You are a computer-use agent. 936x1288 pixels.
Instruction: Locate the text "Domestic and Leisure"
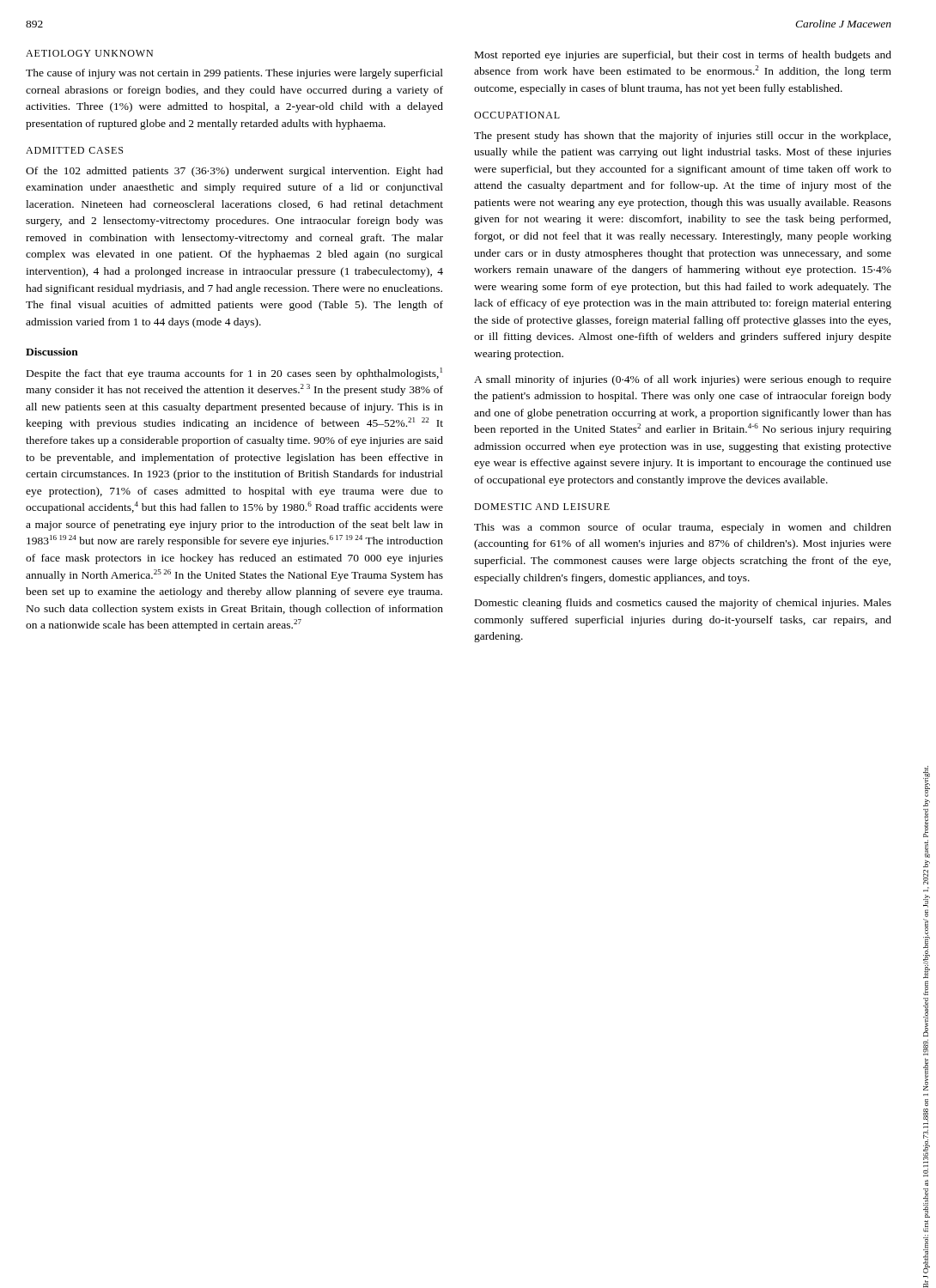(x=542, y=507)
